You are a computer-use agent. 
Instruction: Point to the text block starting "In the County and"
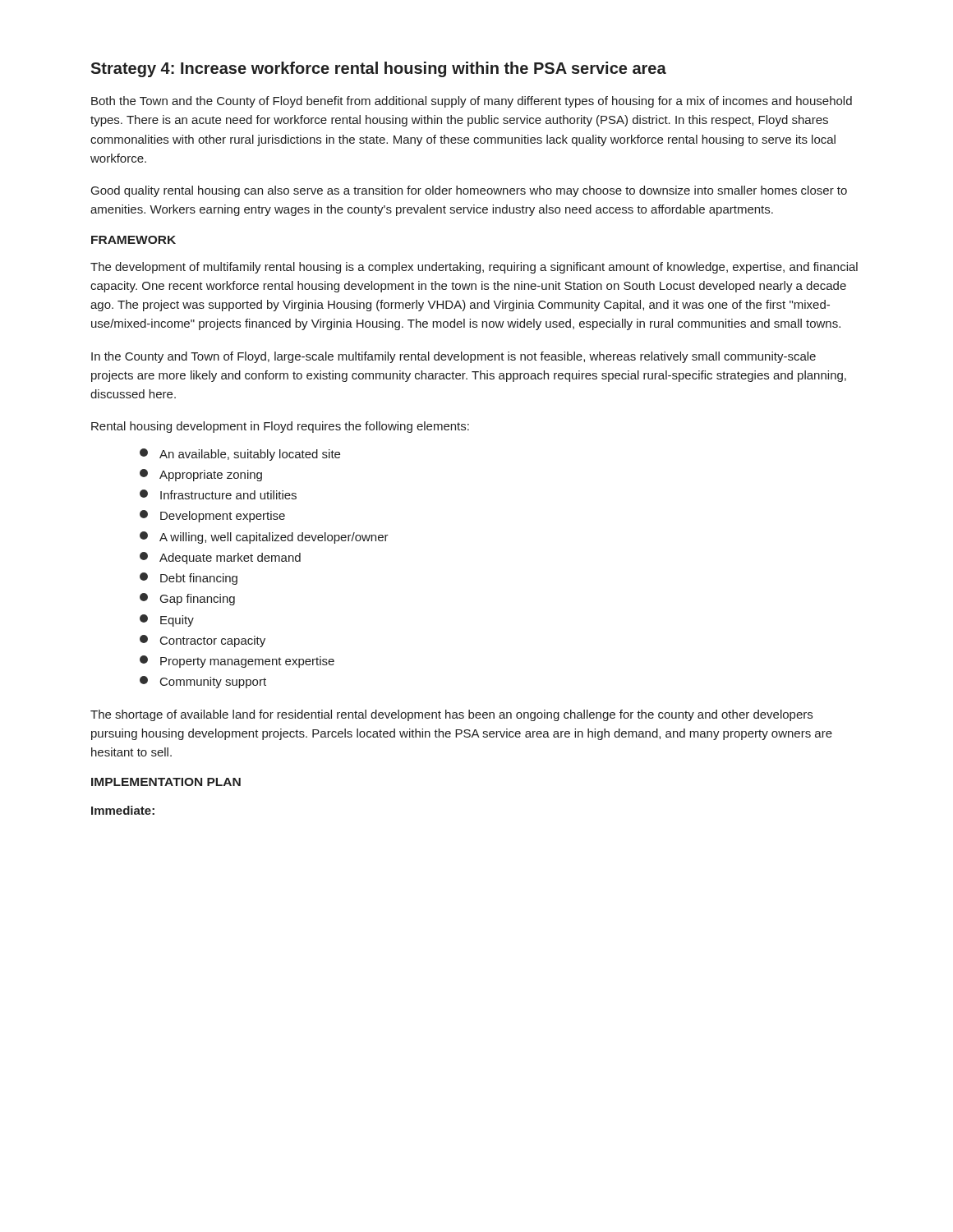click(x=469, y=375)
